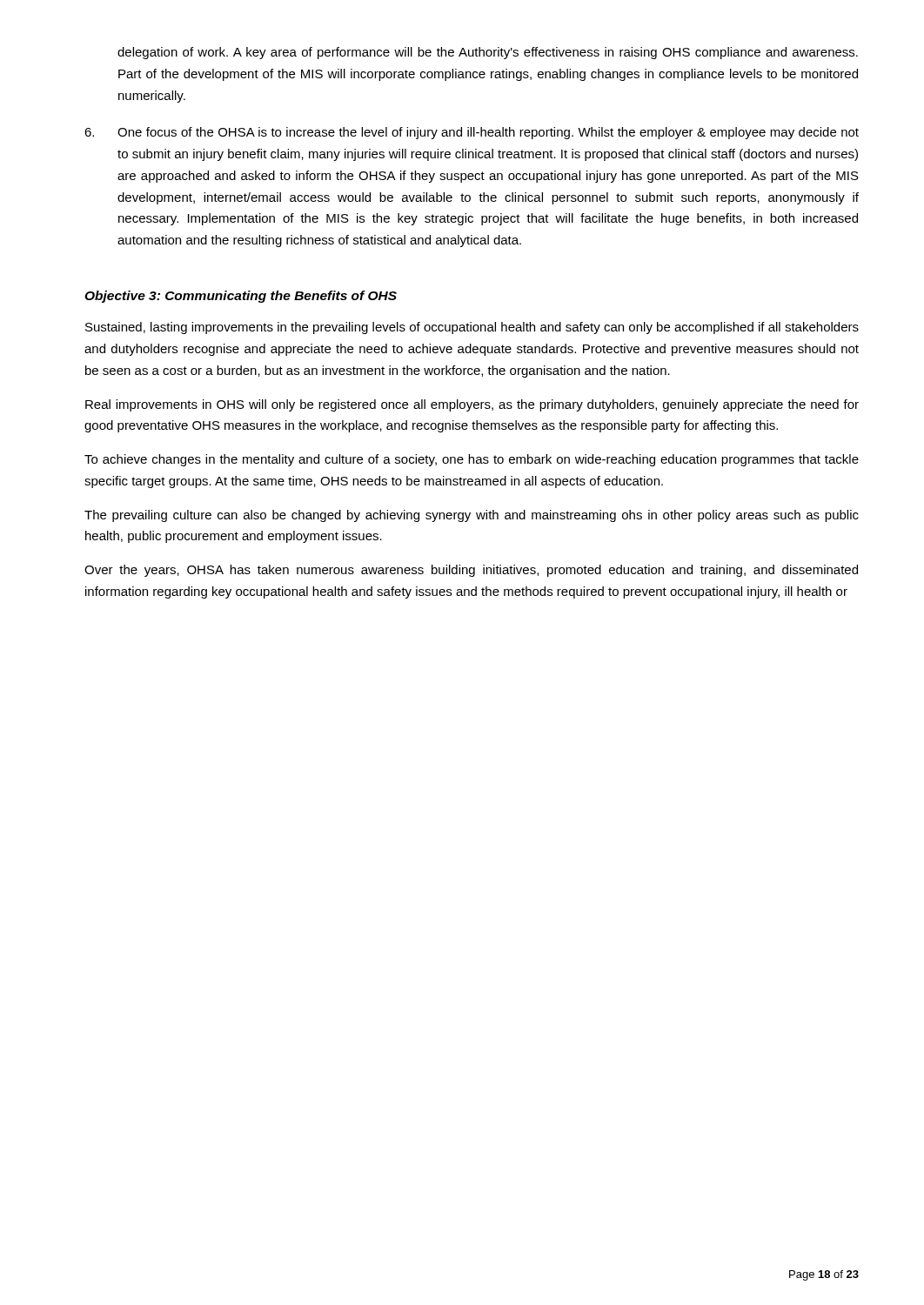Select the list item containing "6. One focus of the OHSA"
This screenshot has width=924, height=1305.
point(472,187)
